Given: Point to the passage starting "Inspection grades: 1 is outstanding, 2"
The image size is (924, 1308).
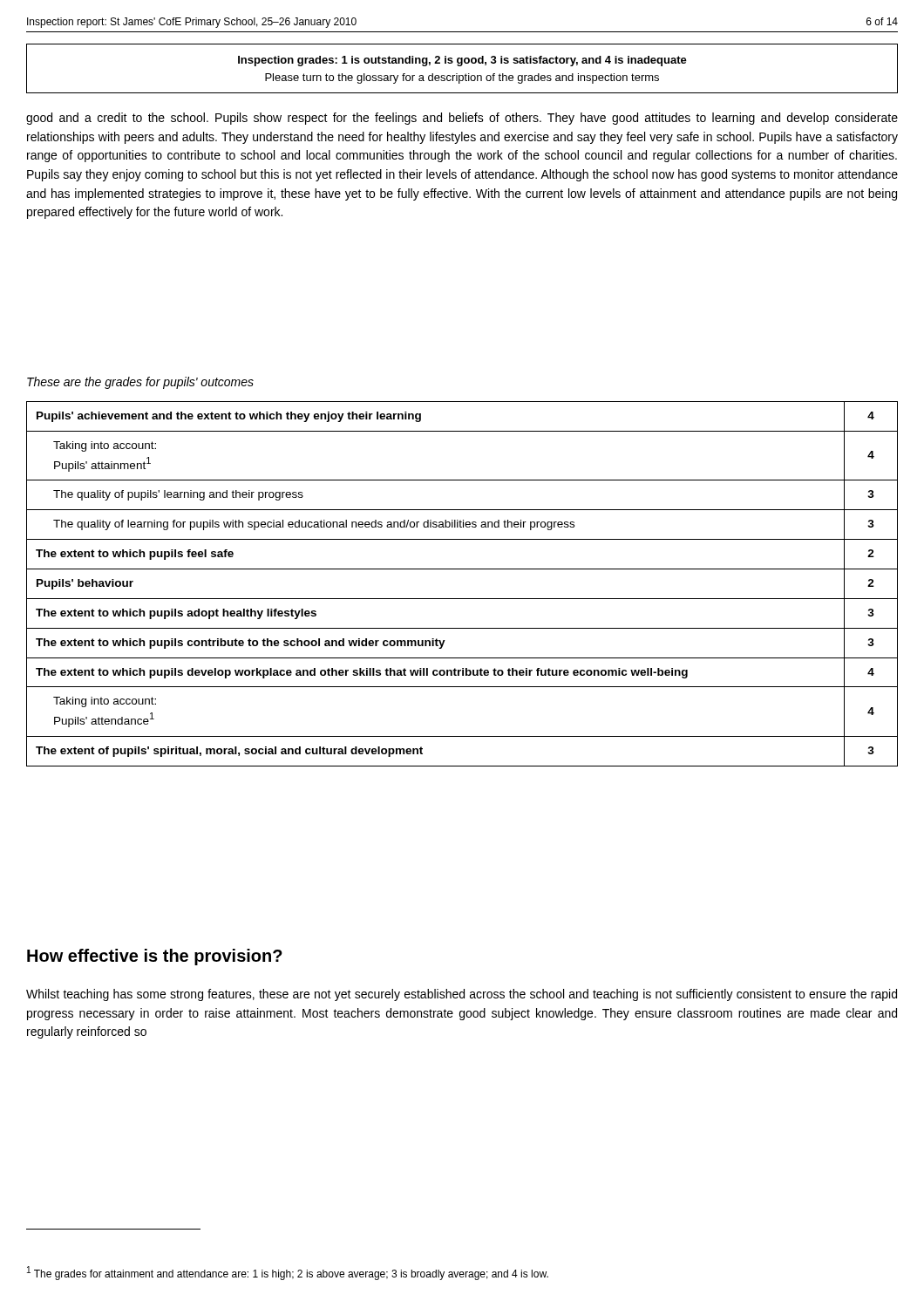Looking at the screenshot, I should (462, 68).
